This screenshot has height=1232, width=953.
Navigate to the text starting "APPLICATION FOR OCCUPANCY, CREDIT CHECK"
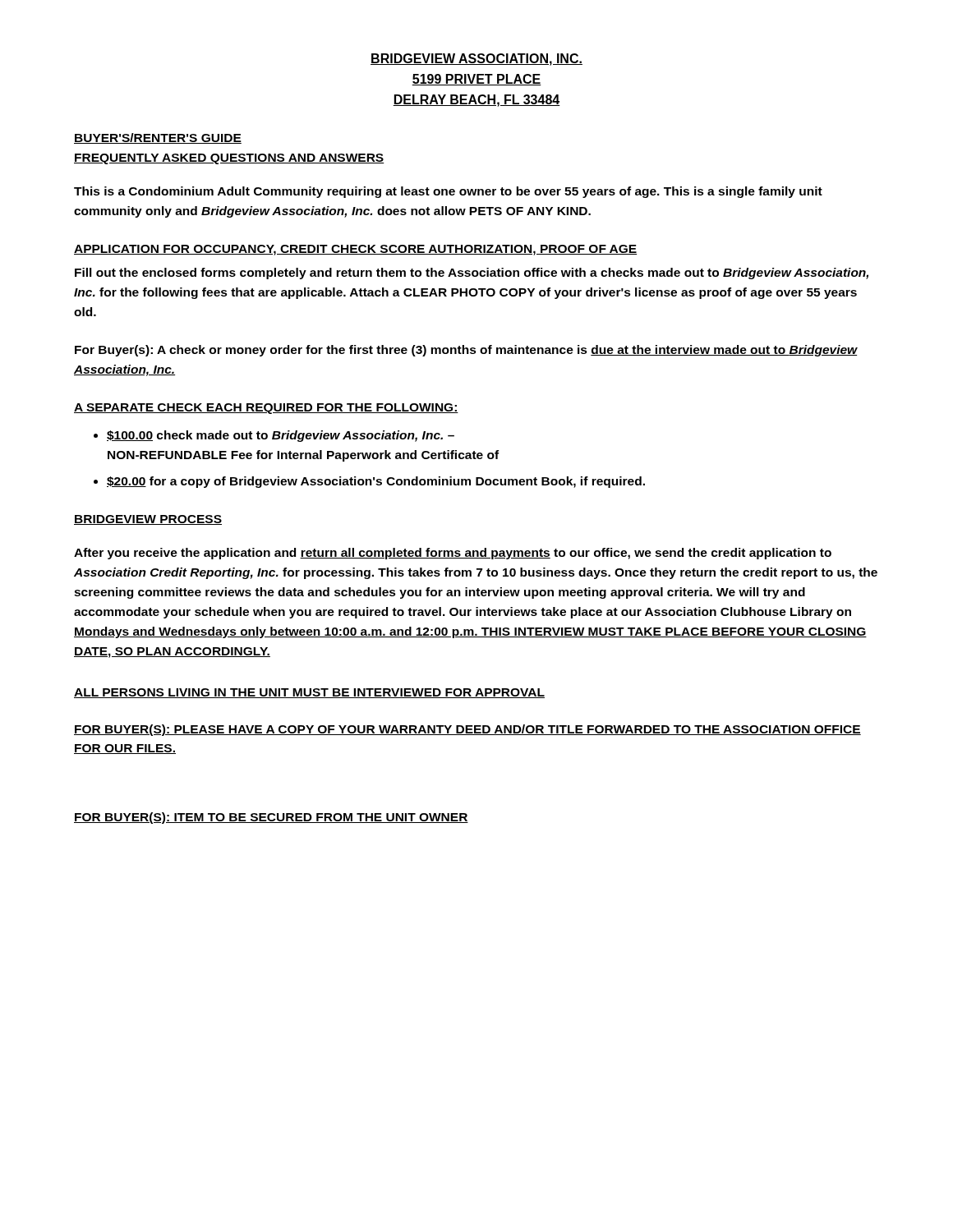click(355, 248)
